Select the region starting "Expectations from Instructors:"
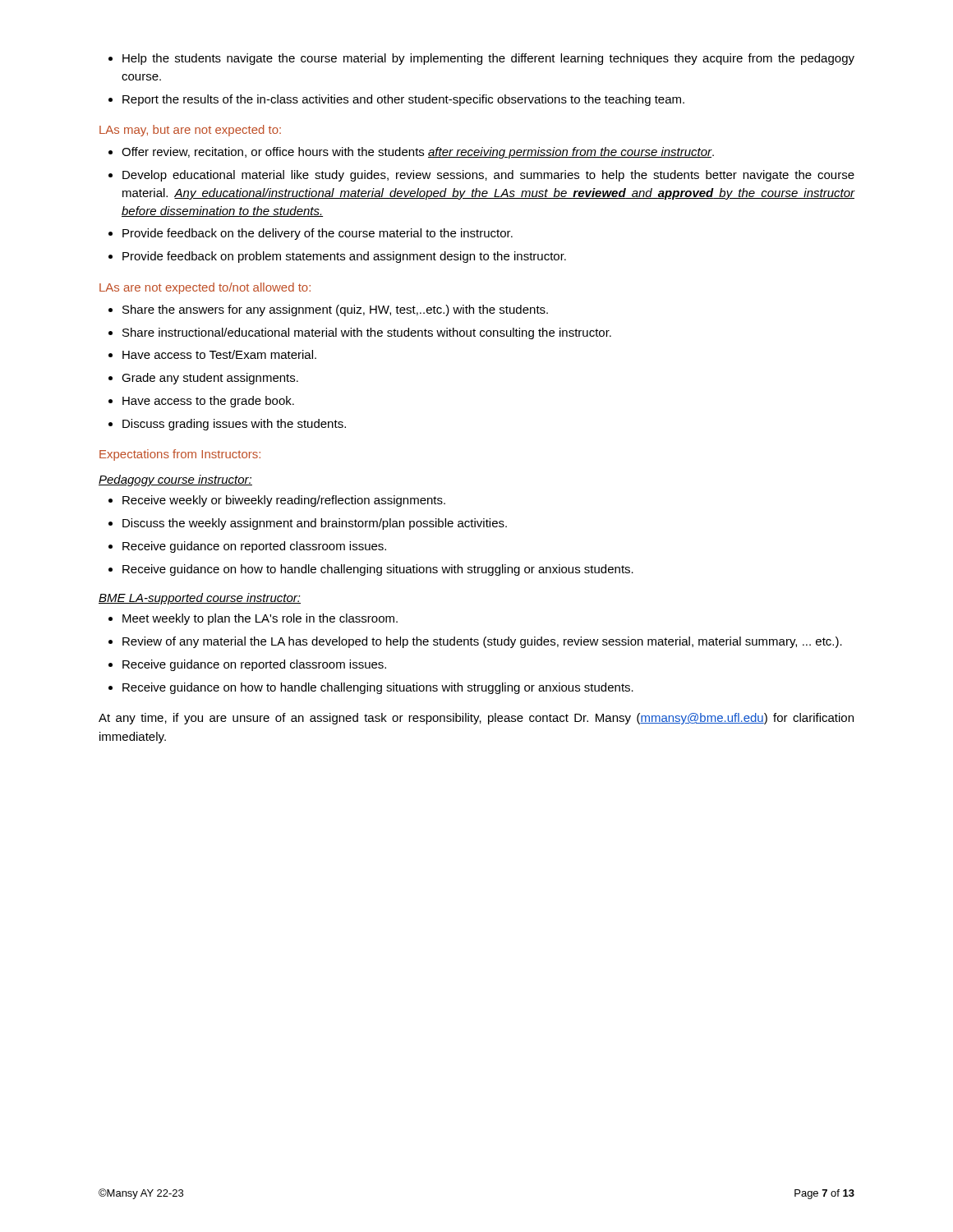 point(180,454)
